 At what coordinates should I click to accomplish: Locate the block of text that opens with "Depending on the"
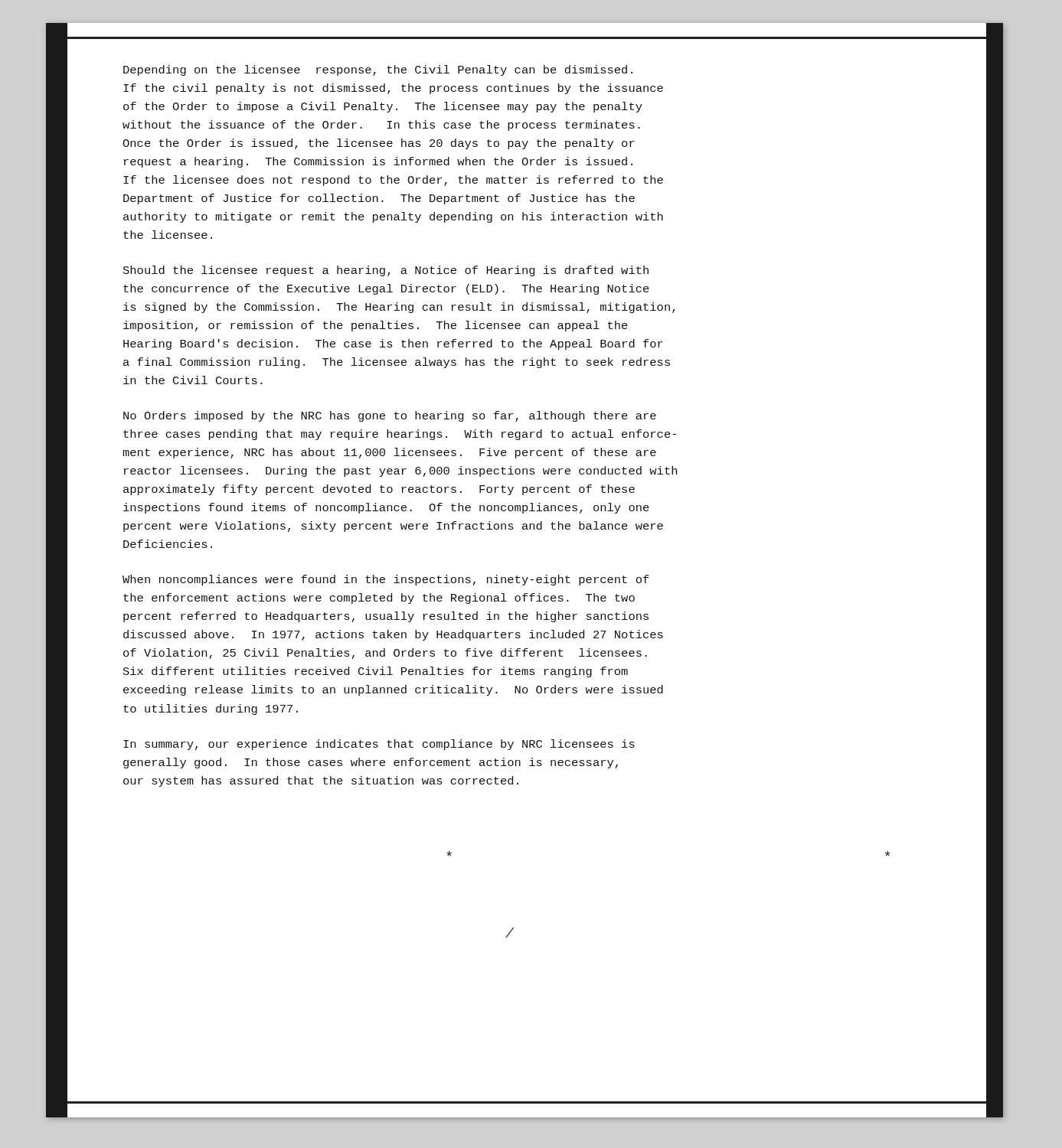(393, 153)
